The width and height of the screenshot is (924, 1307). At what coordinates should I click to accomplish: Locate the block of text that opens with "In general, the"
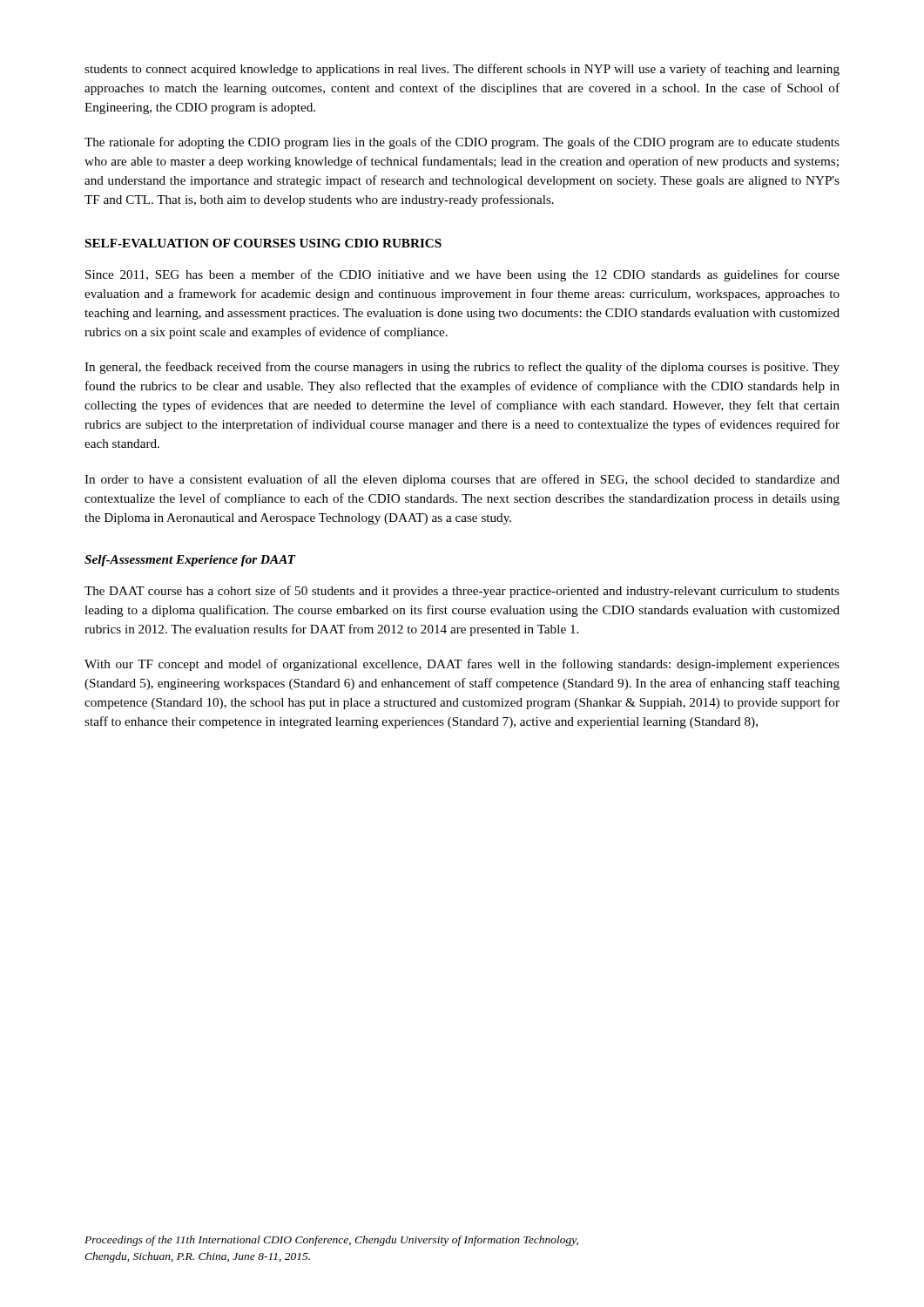[462, 405]
